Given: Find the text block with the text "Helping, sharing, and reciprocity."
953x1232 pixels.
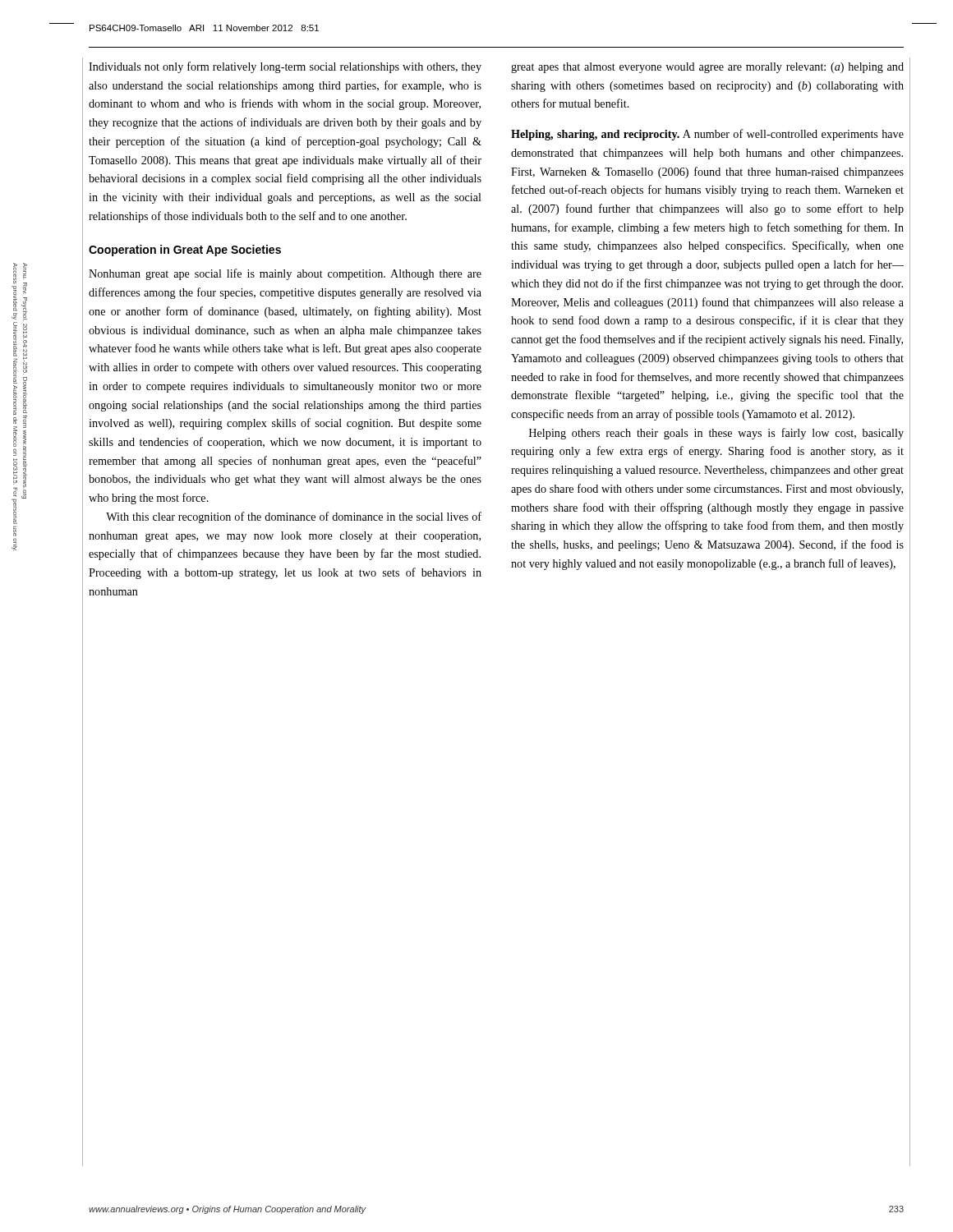Looking at the screenshot, I should click(707, 349).
